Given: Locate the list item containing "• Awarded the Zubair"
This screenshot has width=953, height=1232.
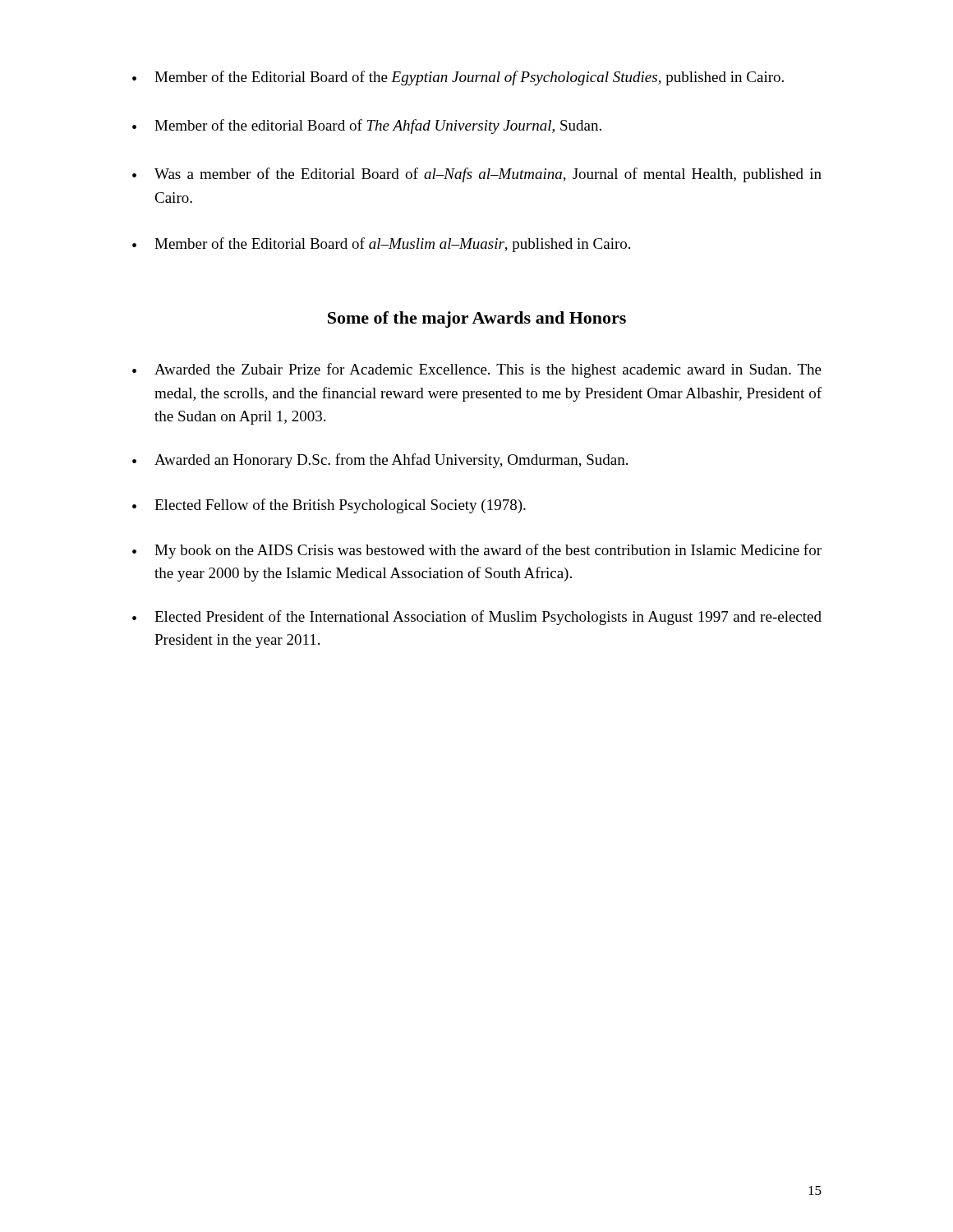Looking at the screenshot, I should (476, 393).
